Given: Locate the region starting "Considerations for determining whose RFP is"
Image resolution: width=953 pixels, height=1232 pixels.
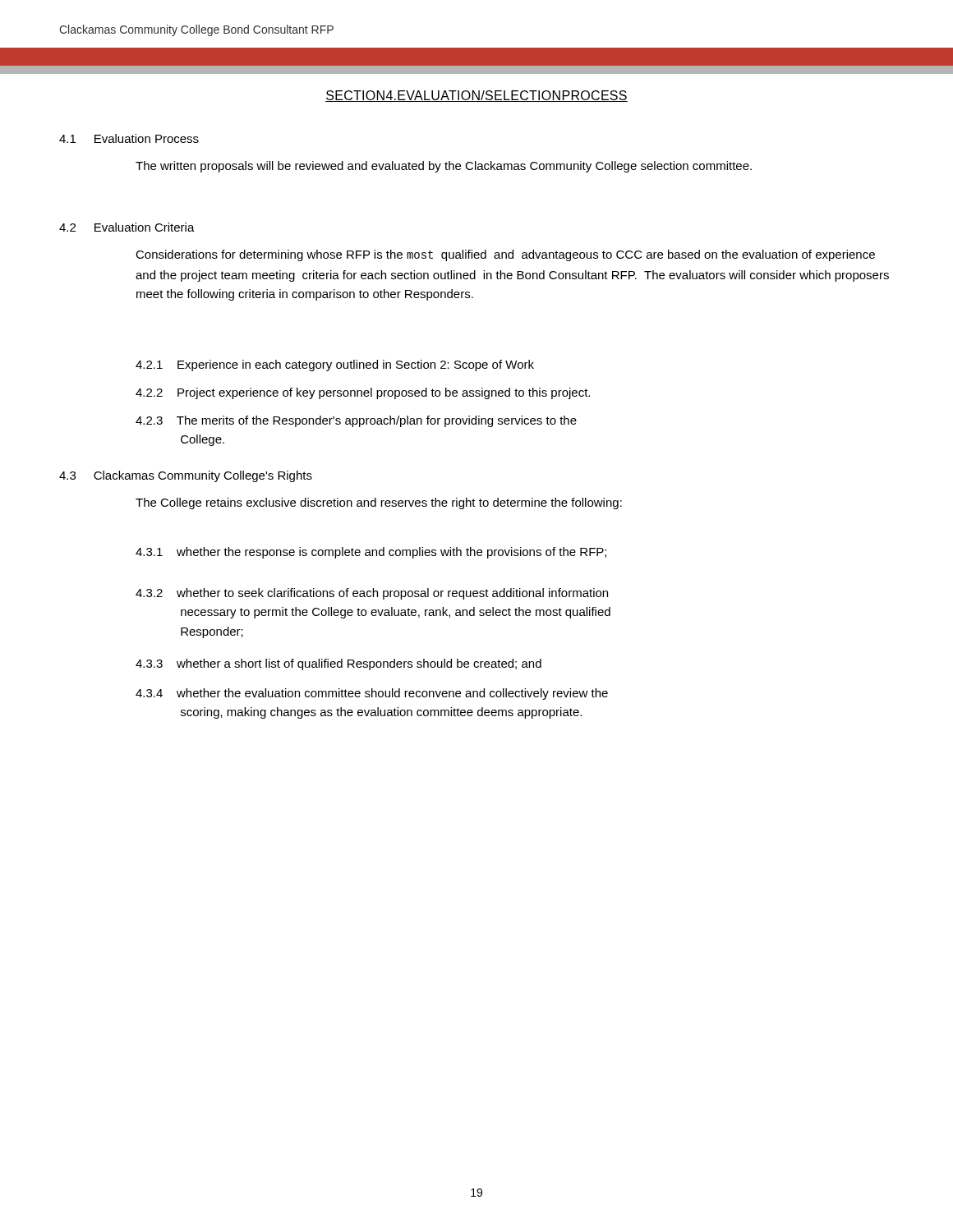Looking at the screenshot, I should pyautogui.click(x=512, y=274).
